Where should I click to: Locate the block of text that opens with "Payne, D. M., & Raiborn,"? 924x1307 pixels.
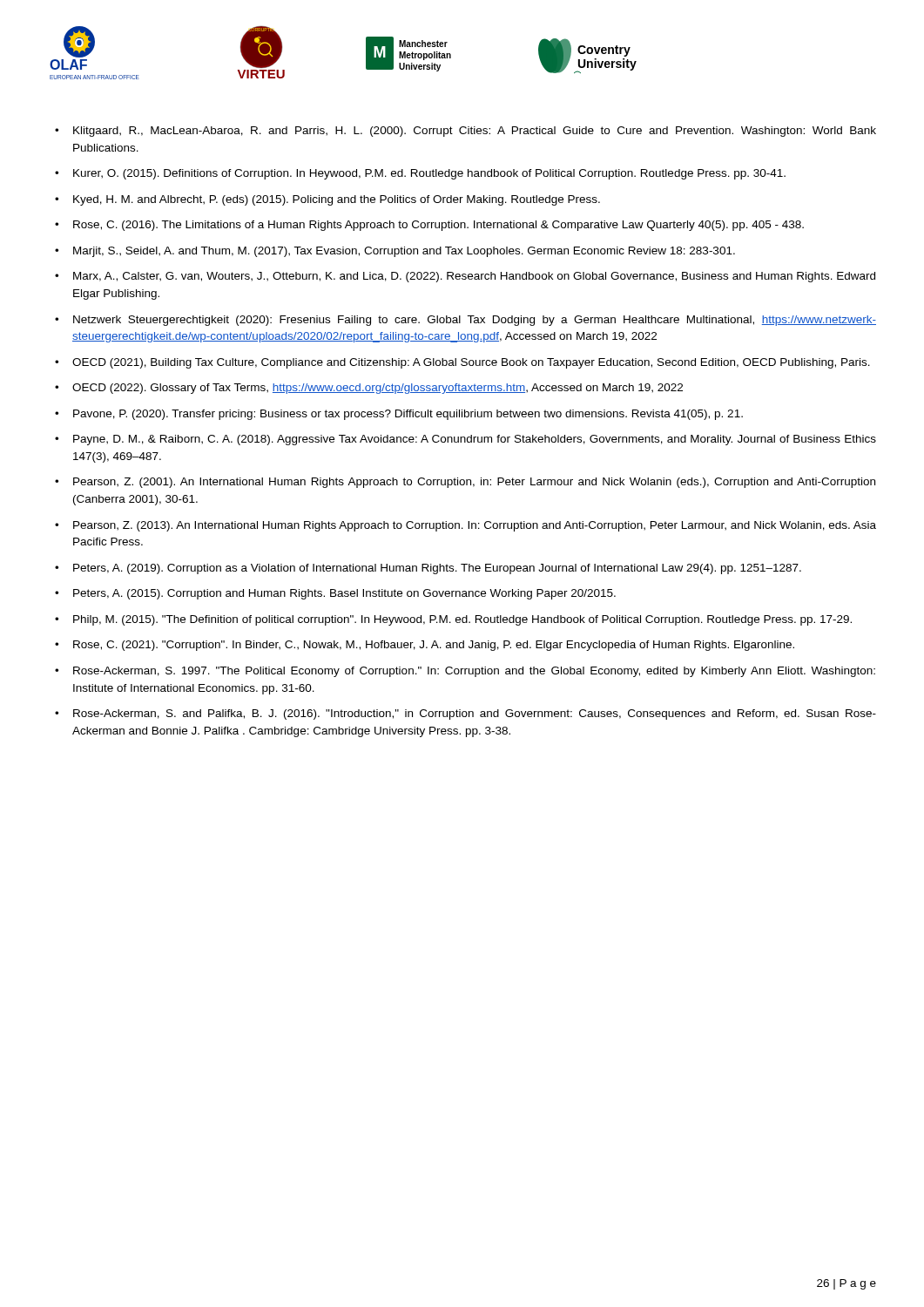click(x=474, y=448)
